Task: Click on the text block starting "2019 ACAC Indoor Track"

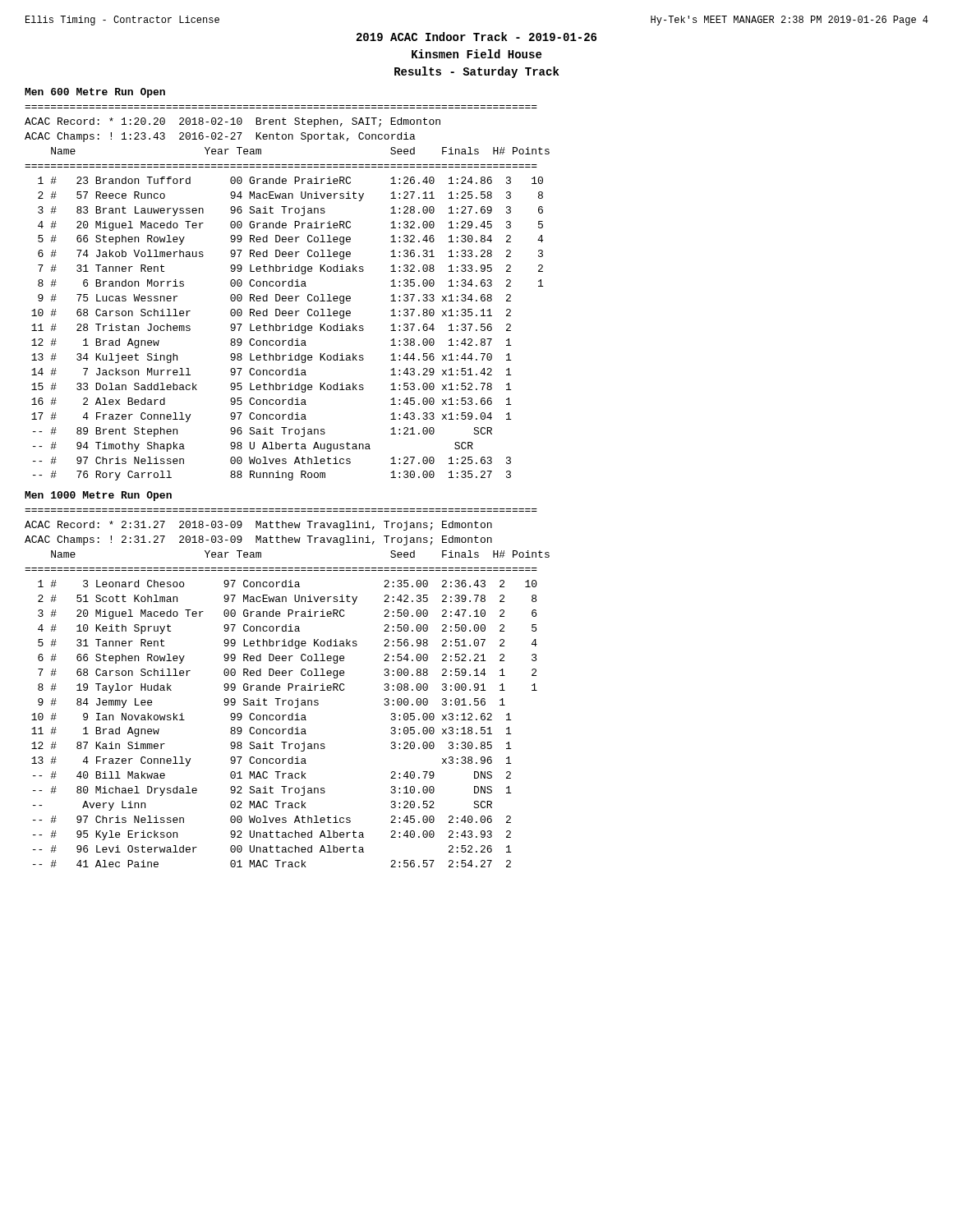Action: [x=476, y=55]
